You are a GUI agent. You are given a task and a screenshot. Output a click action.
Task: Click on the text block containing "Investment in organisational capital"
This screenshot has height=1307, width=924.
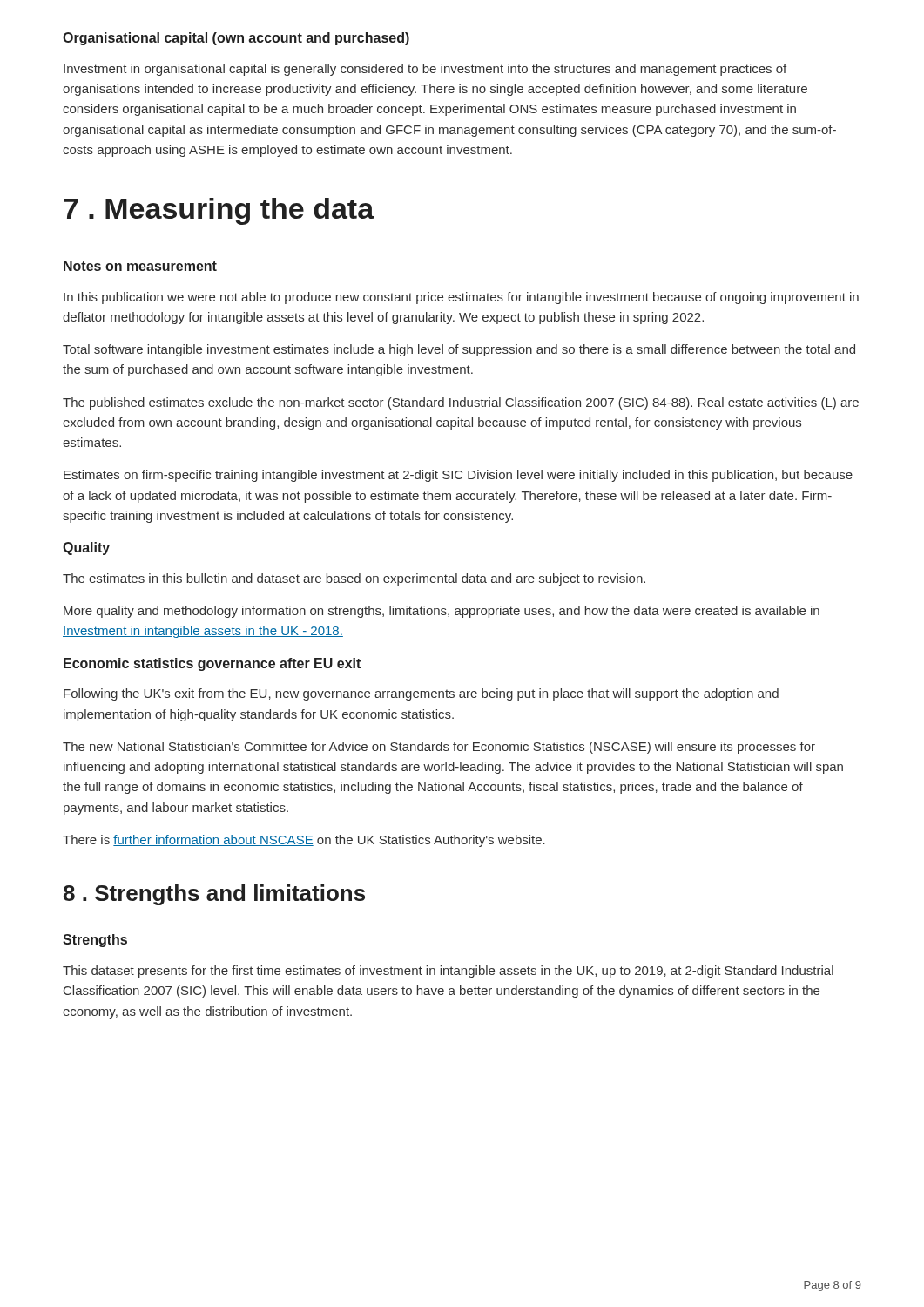coord(462,109)
